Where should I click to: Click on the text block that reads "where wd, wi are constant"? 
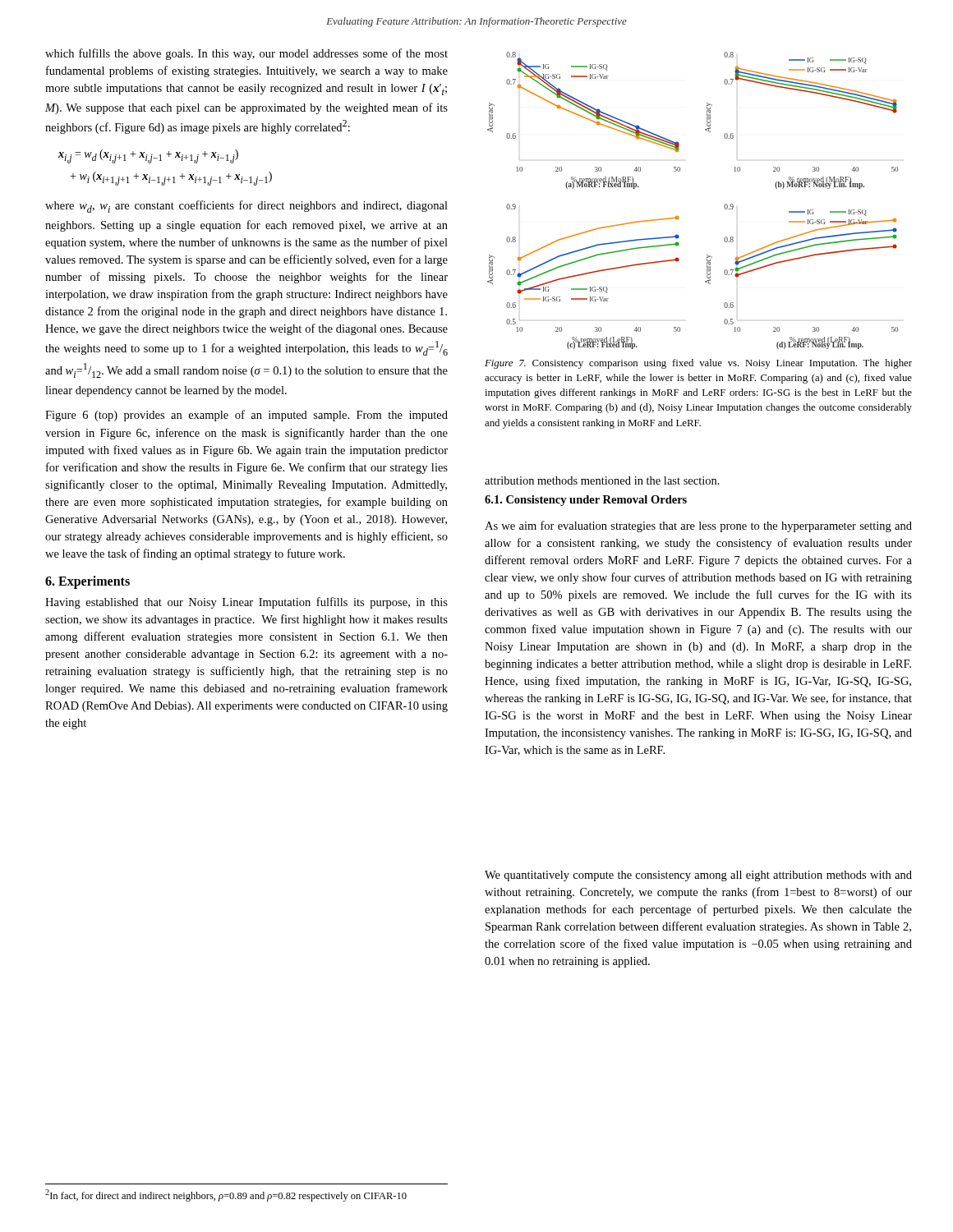[x=246, y=298]
